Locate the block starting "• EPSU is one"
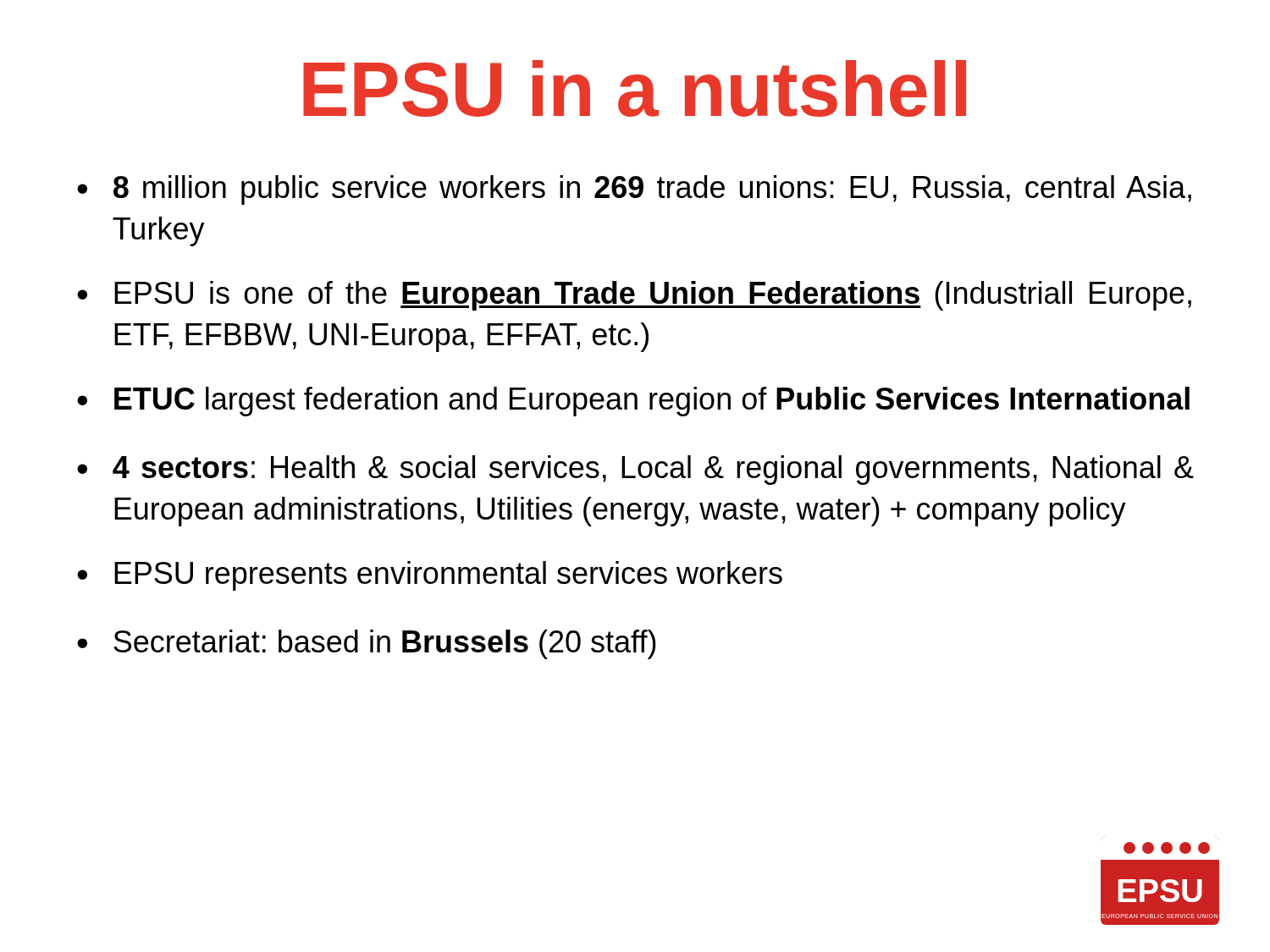1270x952 pixels. (635, 315)
